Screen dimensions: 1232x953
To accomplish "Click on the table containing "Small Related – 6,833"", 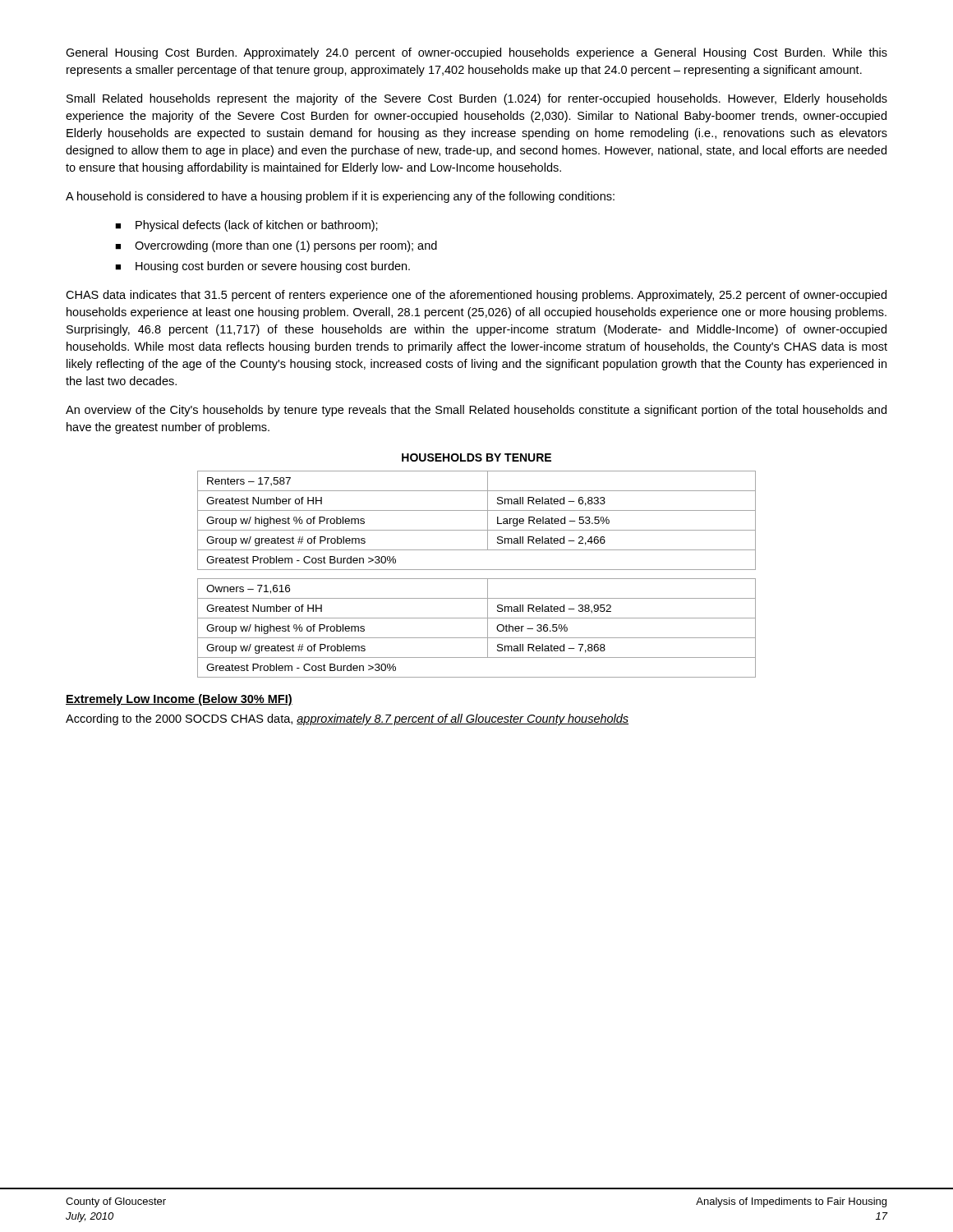I will click(476, 521).
